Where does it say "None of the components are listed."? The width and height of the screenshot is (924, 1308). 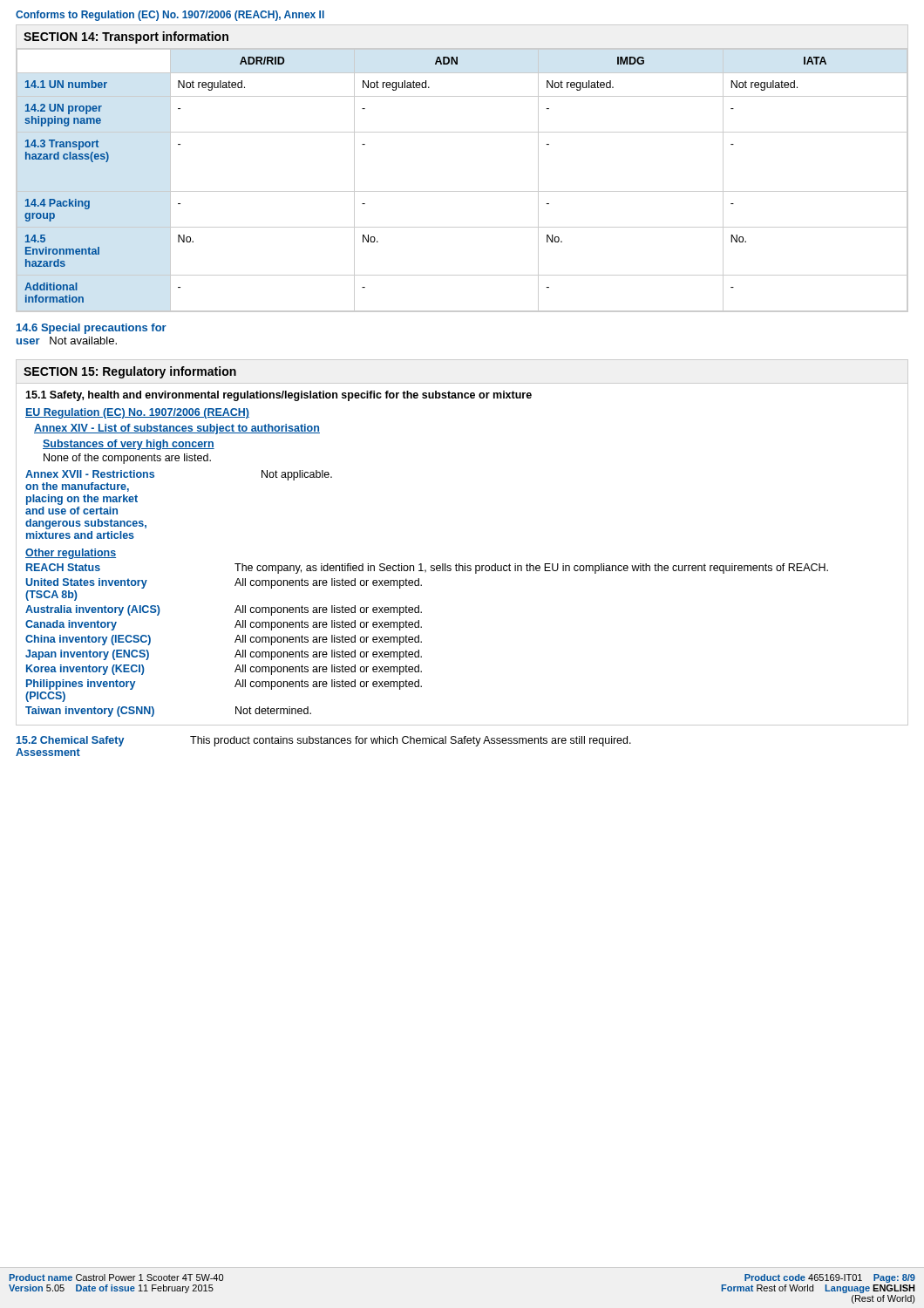(127, 458)
